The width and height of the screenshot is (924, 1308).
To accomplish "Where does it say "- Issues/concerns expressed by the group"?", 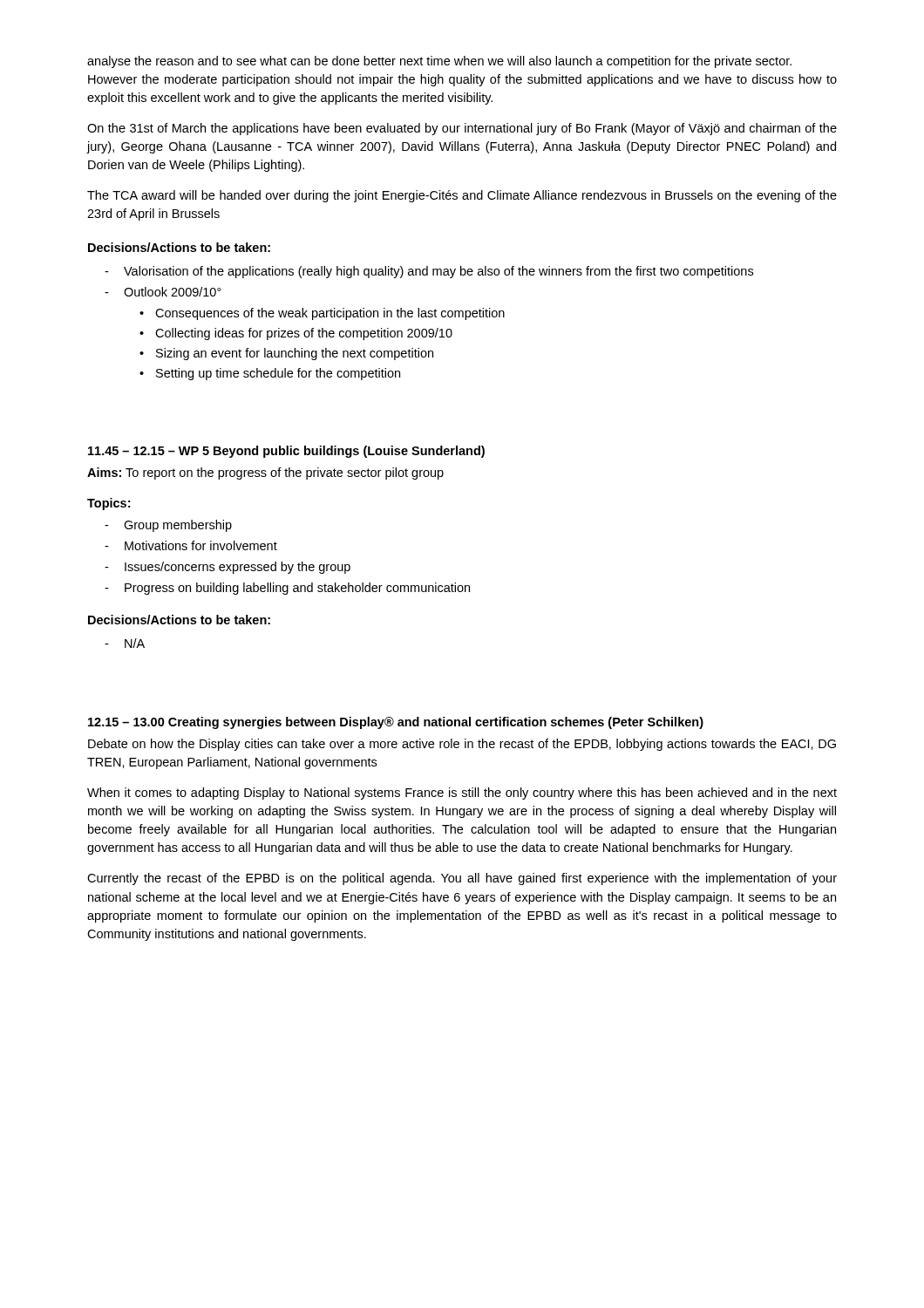I will [228, 568].
